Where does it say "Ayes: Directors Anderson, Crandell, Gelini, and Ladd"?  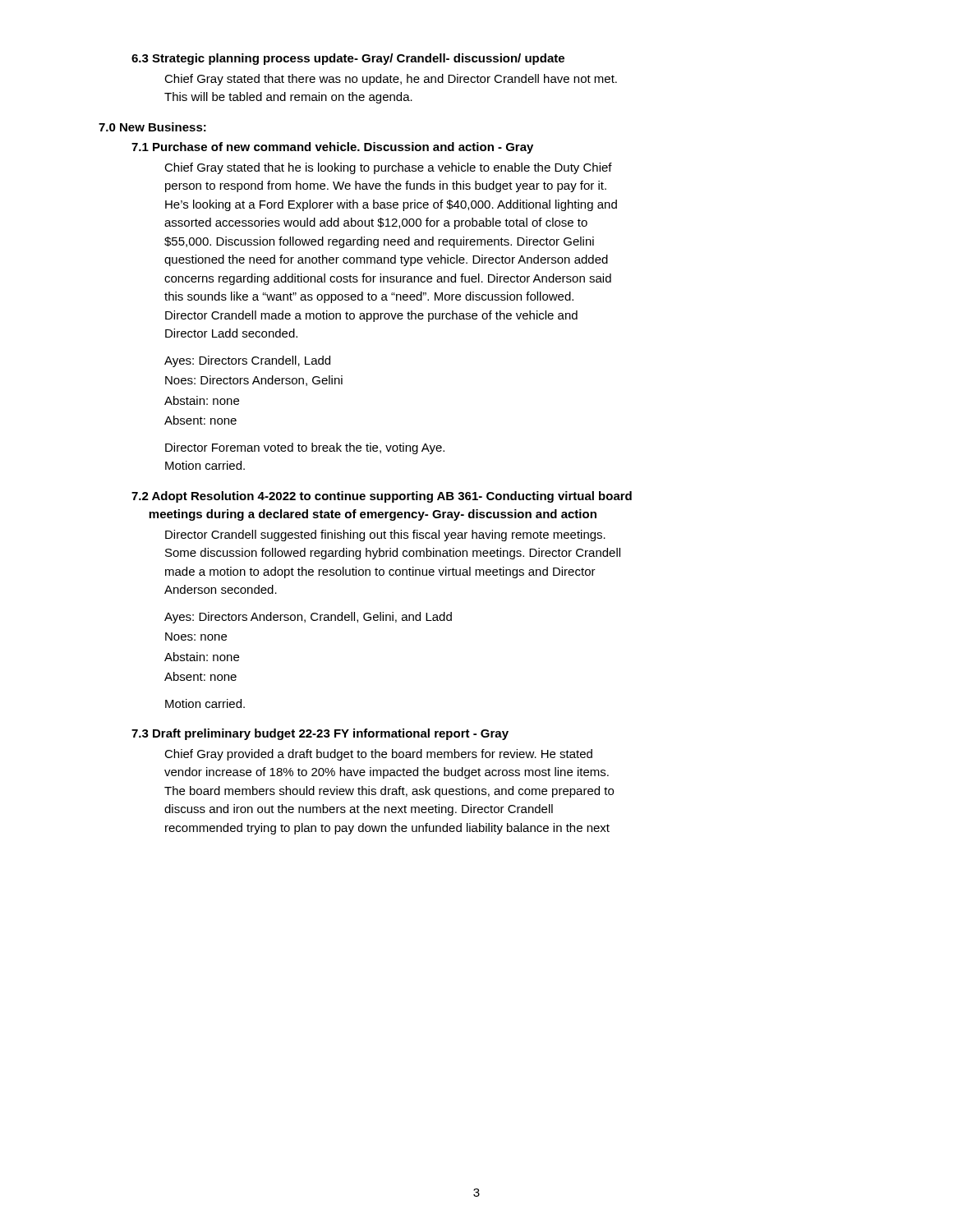pos(308,616)
